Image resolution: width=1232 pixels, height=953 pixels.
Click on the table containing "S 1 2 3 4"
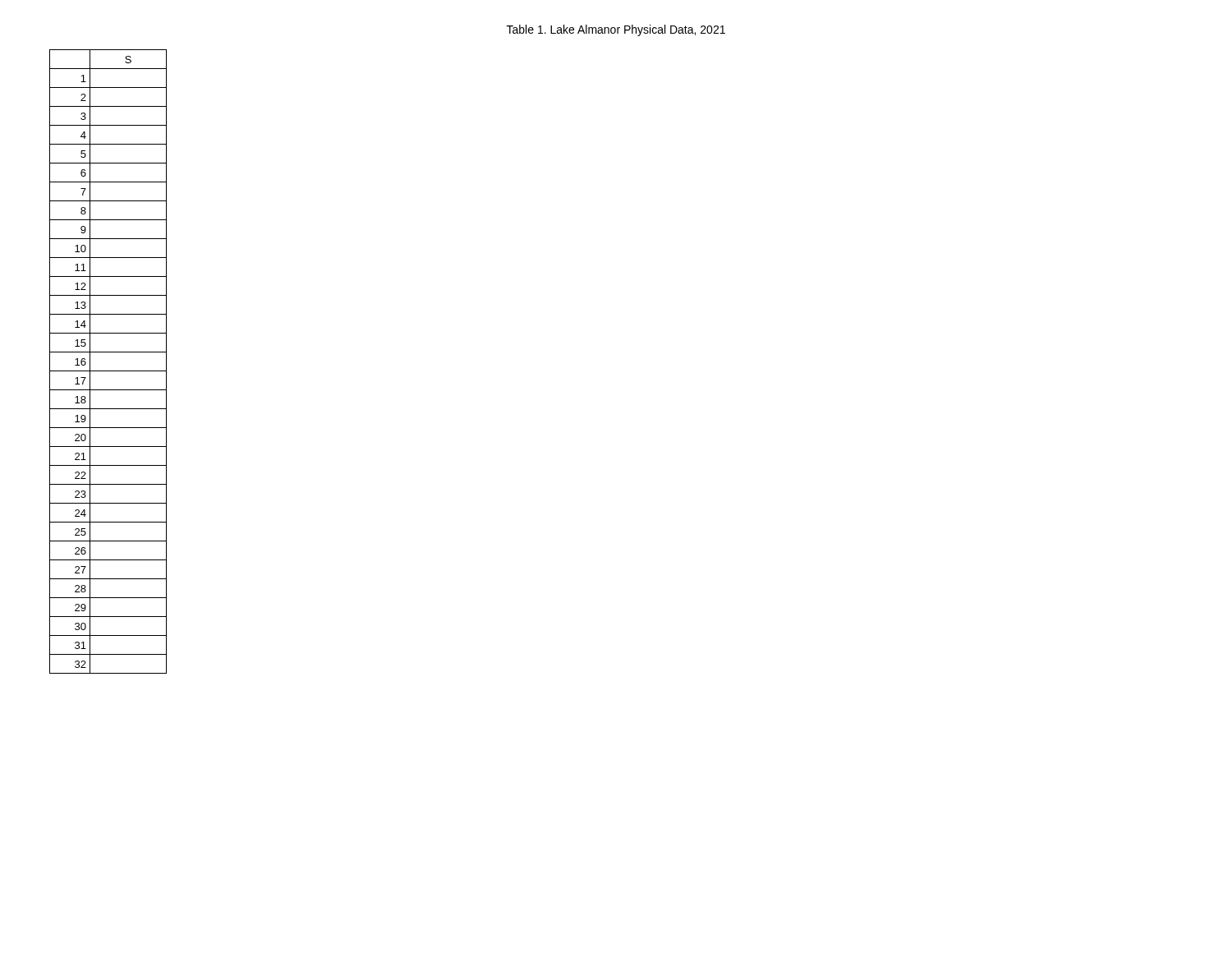[108, 361]
